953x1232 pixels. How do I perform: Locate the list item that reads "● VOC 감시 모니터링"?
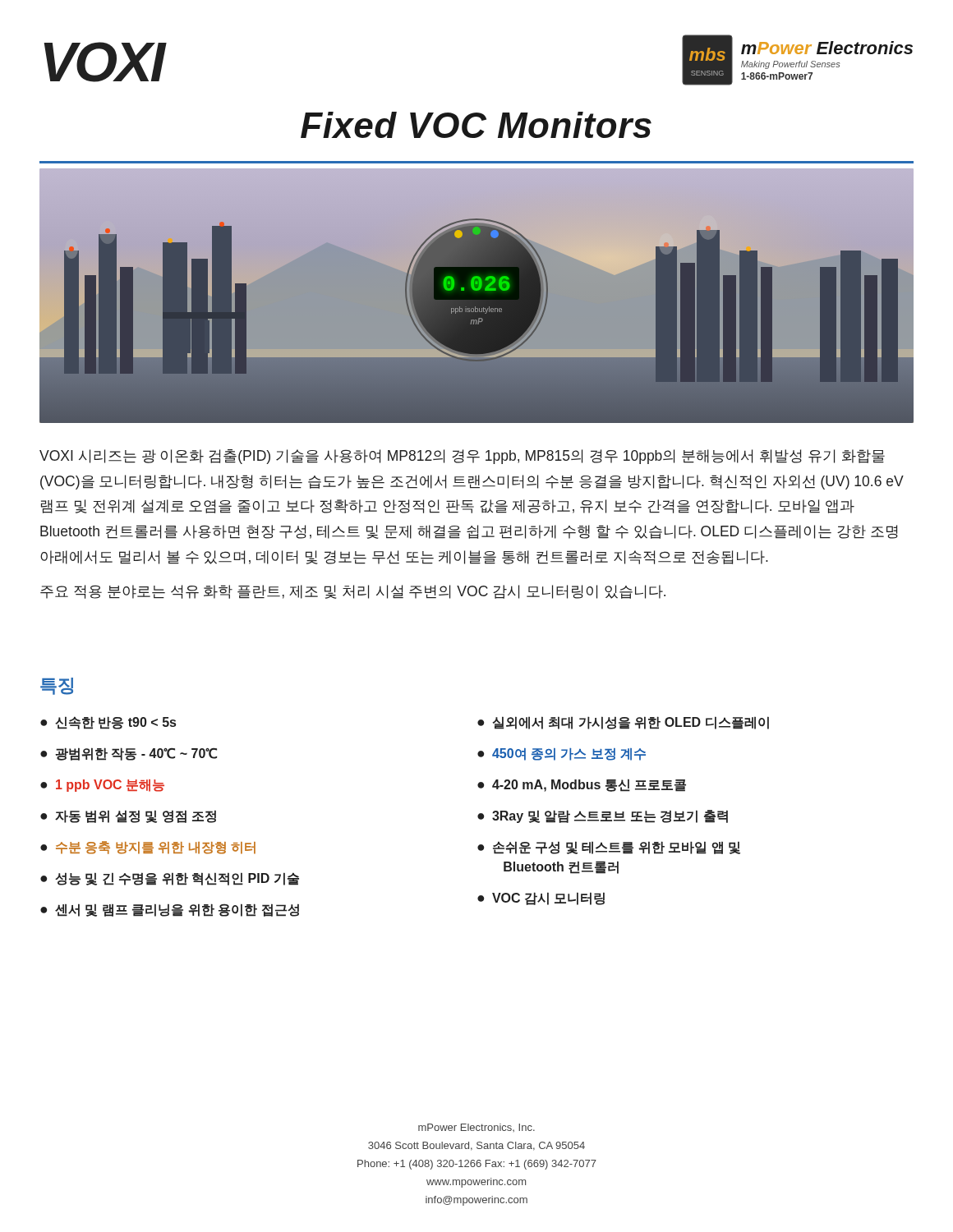point(541,899)
